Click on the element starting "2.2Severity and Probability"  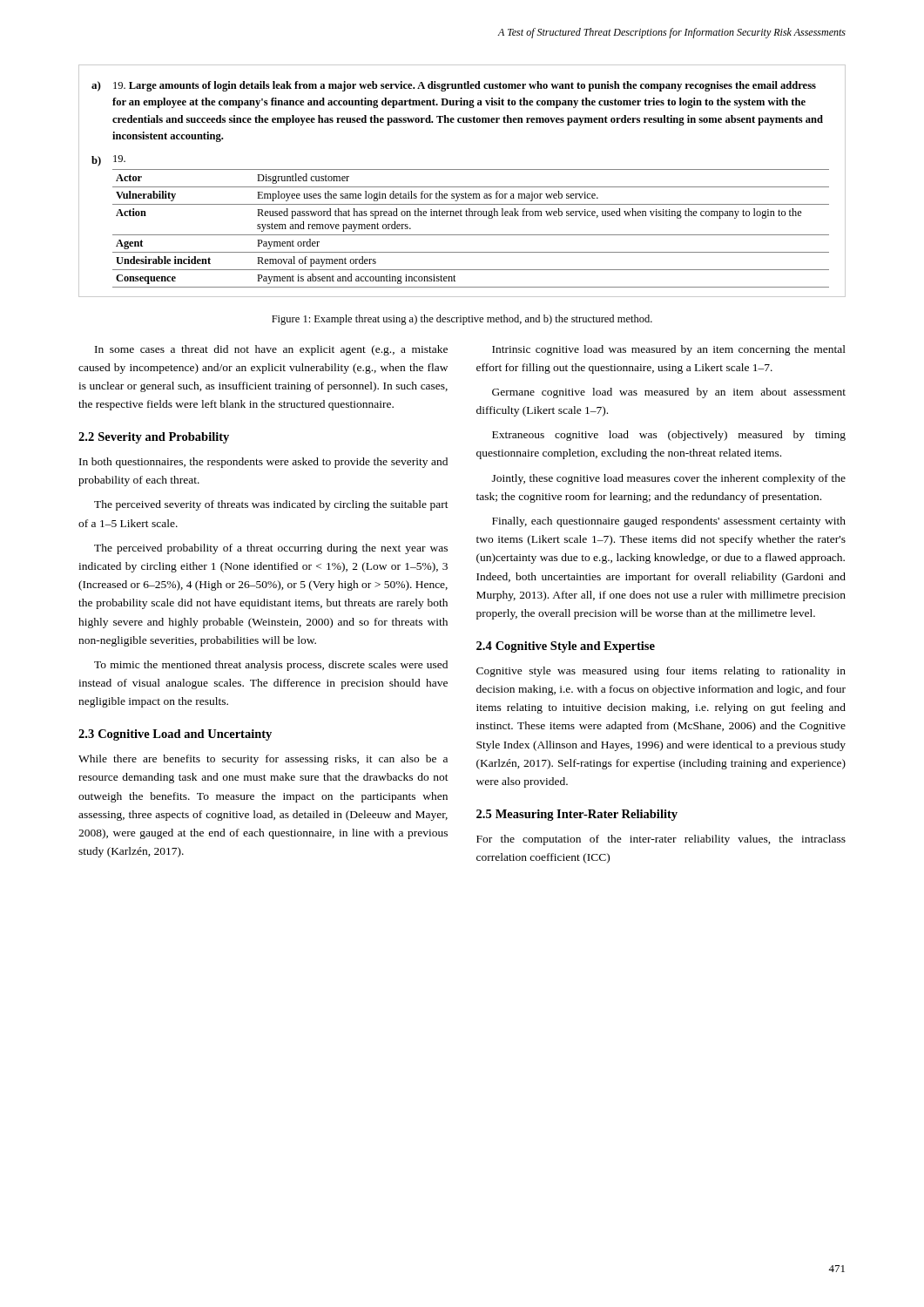154,437
